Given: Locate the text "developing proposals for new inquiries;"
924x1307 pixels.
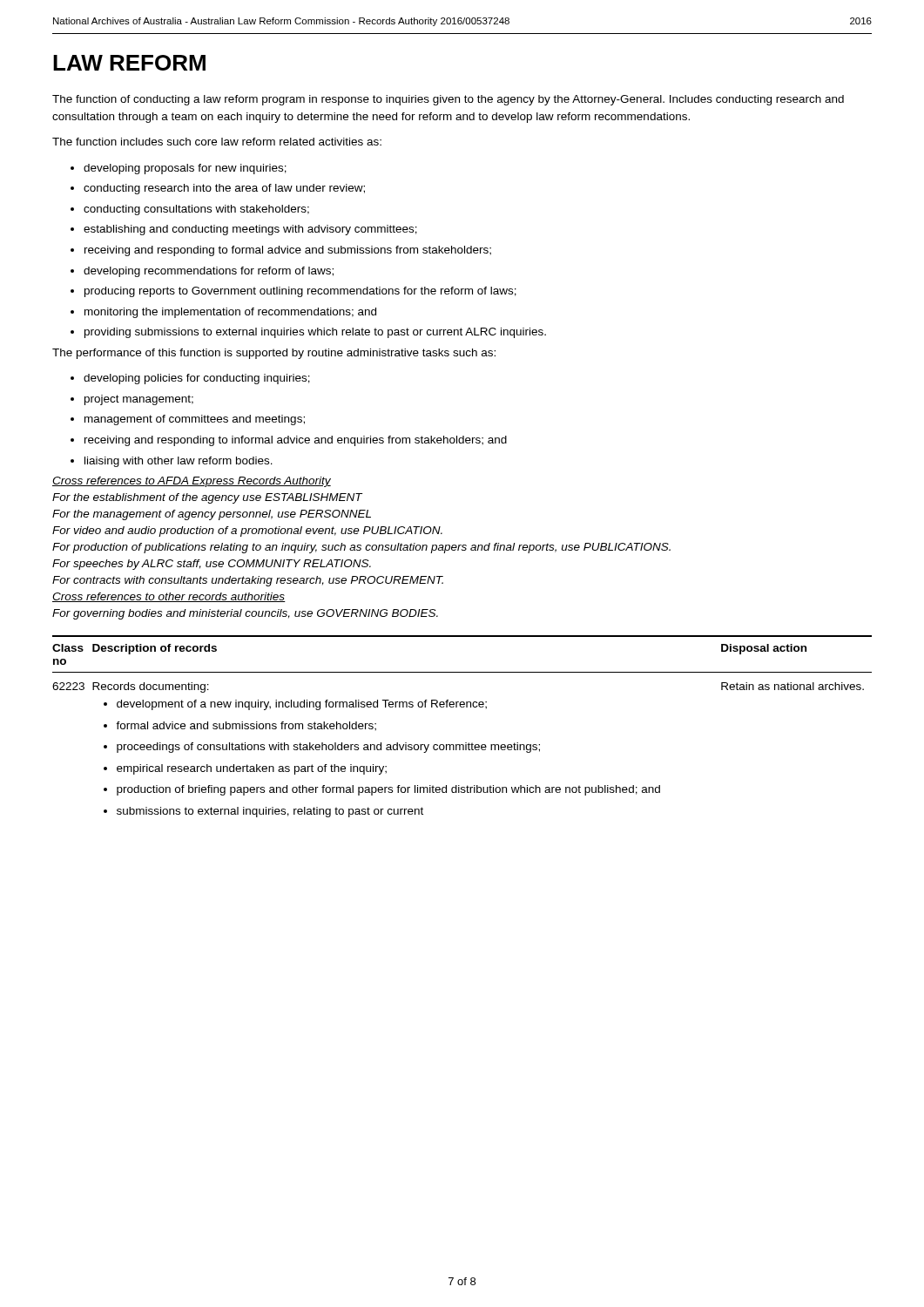Looking at the screenshot, I should [x=179, y=169].
